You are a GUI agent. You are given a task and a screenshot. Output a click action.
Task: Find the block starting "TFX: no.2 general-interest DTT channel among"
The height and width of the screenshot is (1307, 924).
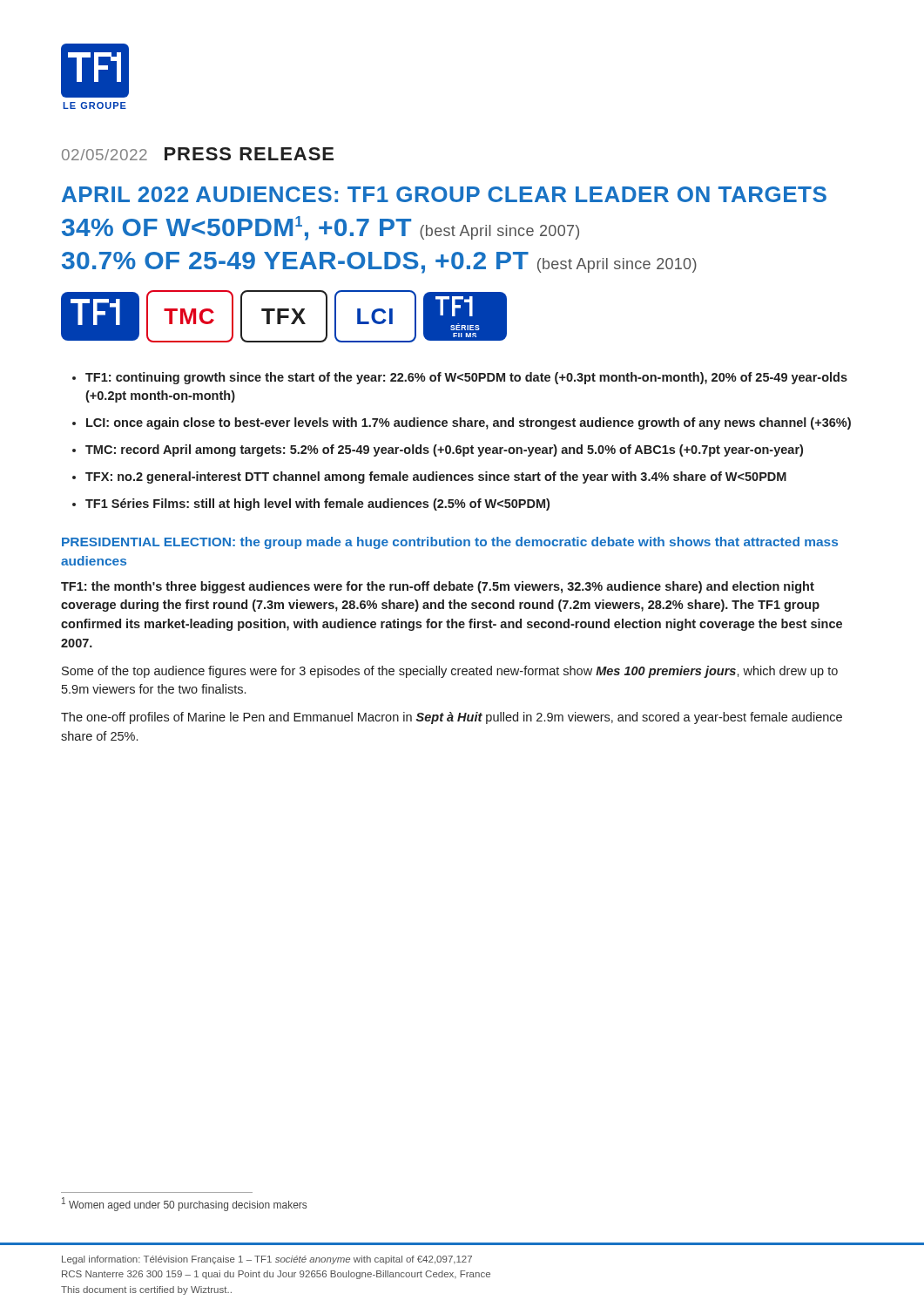pos(436,477)
